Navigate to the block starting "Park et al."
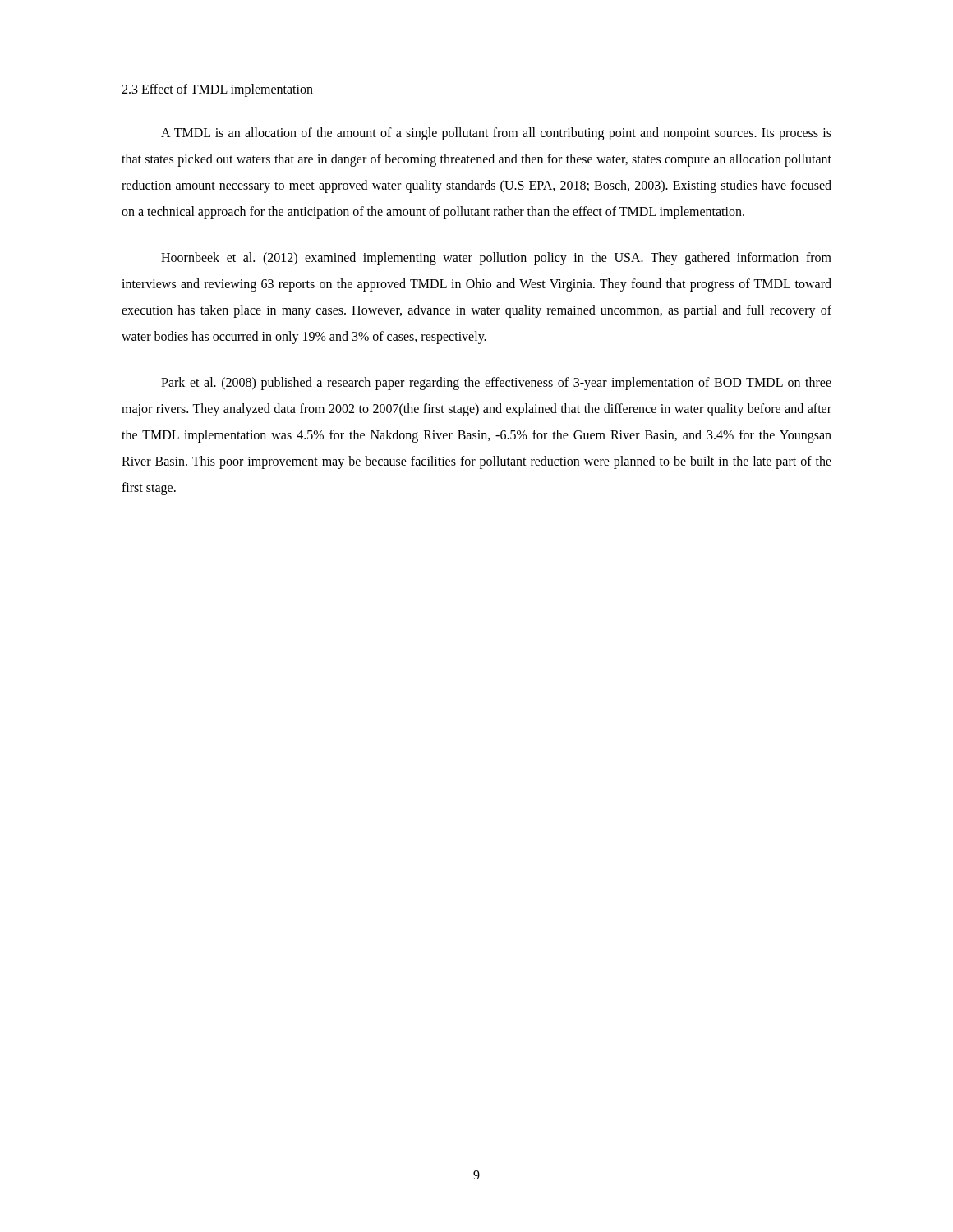Viewport: 953px width, 1232px height. pos(476,435)
